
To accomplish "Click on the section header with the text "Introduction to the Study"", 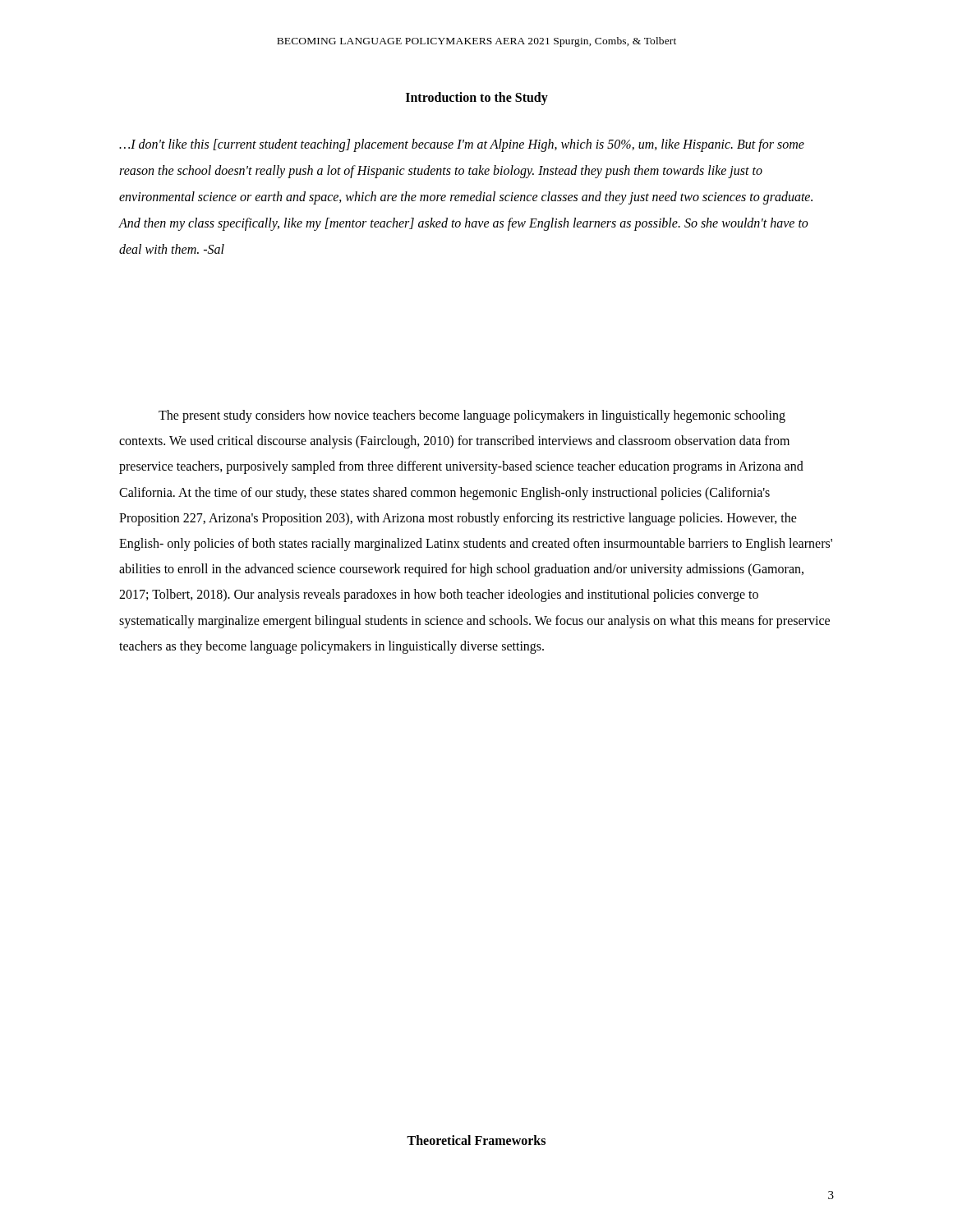I will tap(476, 97).
